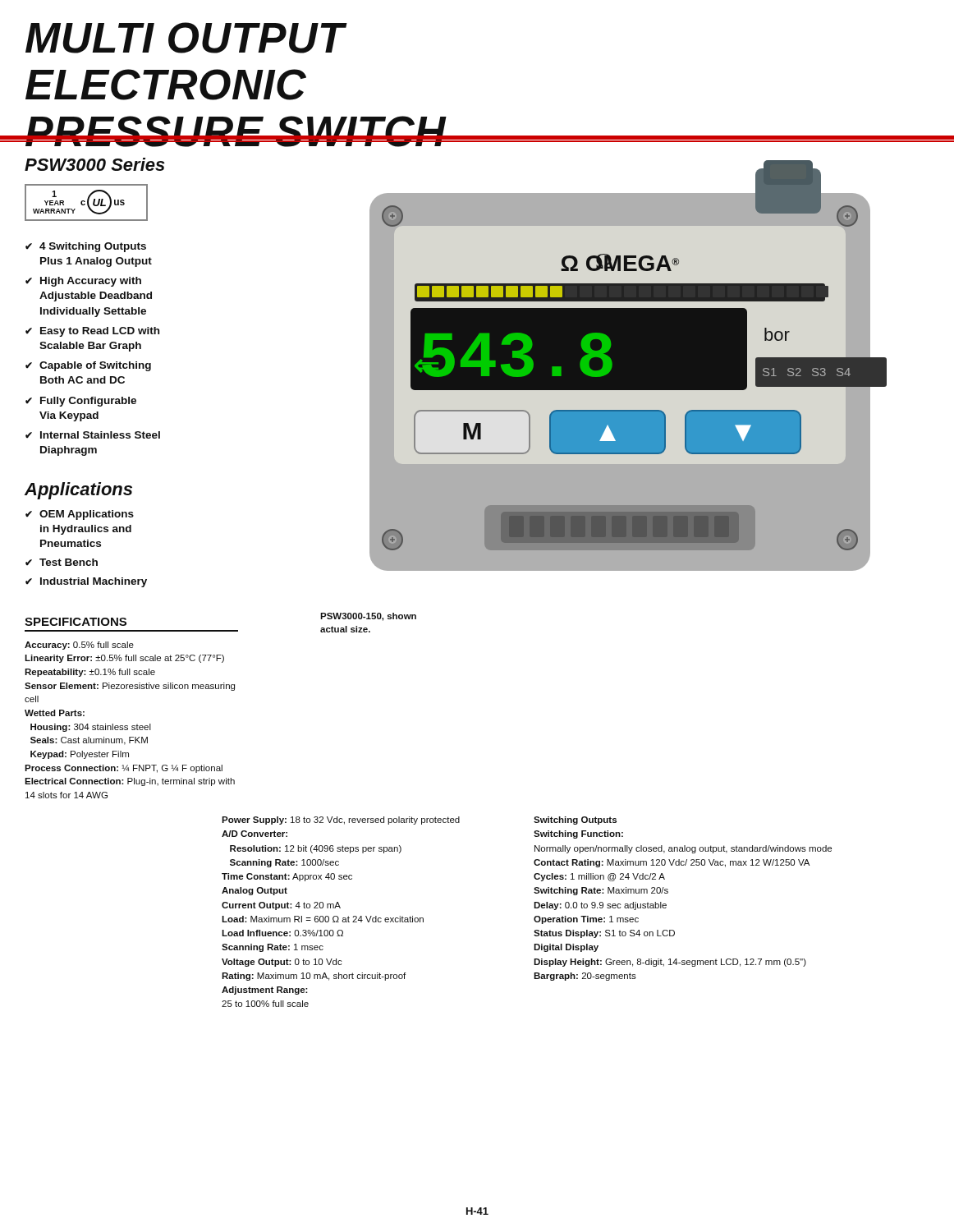Find the block starting "Fully ConfigurableVia Keypad"
The image size is (954, 1232).
[88, 408]
